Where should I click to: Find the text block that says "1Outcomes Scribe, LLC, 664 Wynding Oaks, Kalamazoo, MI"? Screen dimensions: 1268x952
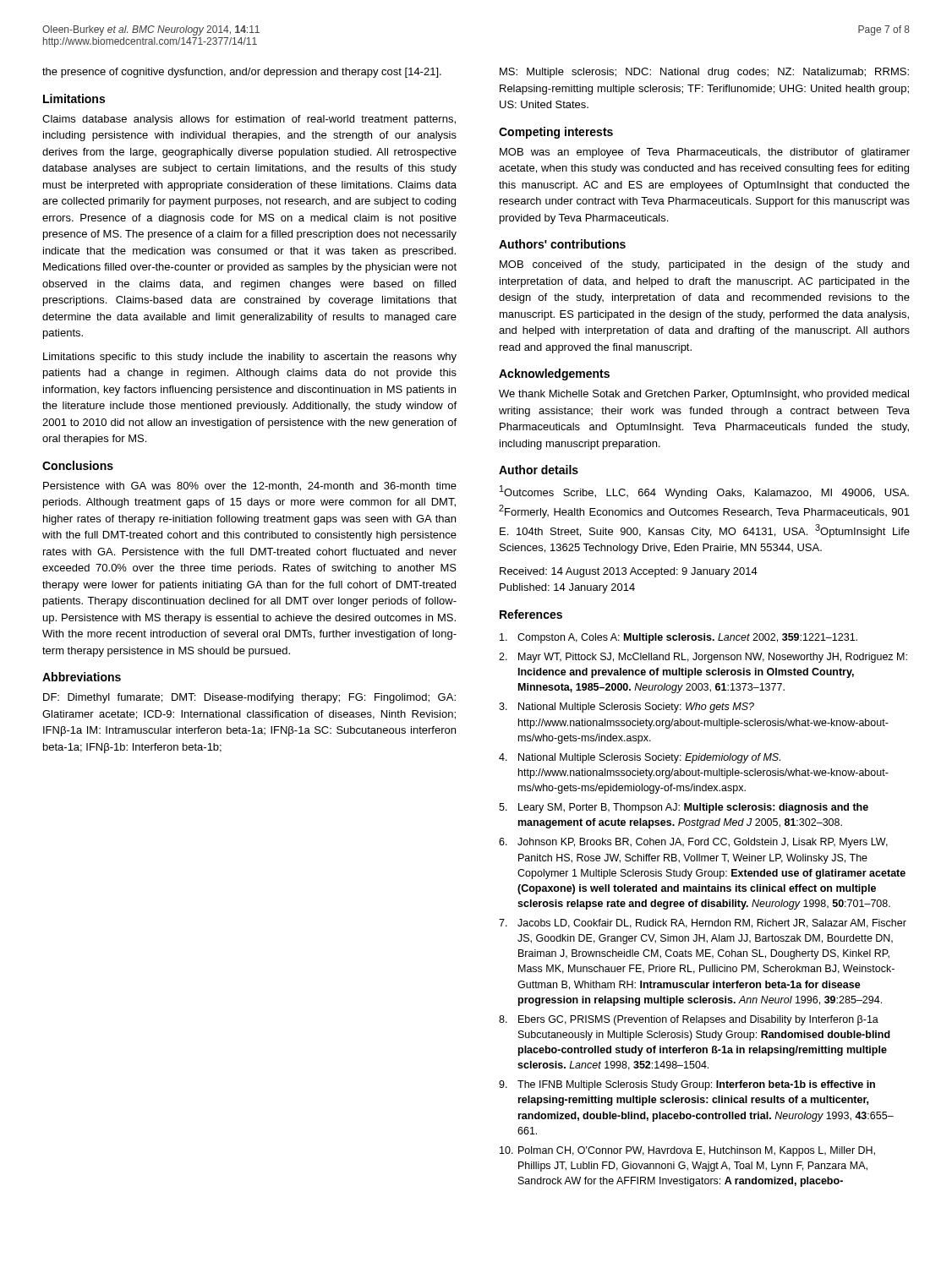[x=704, y=519]
